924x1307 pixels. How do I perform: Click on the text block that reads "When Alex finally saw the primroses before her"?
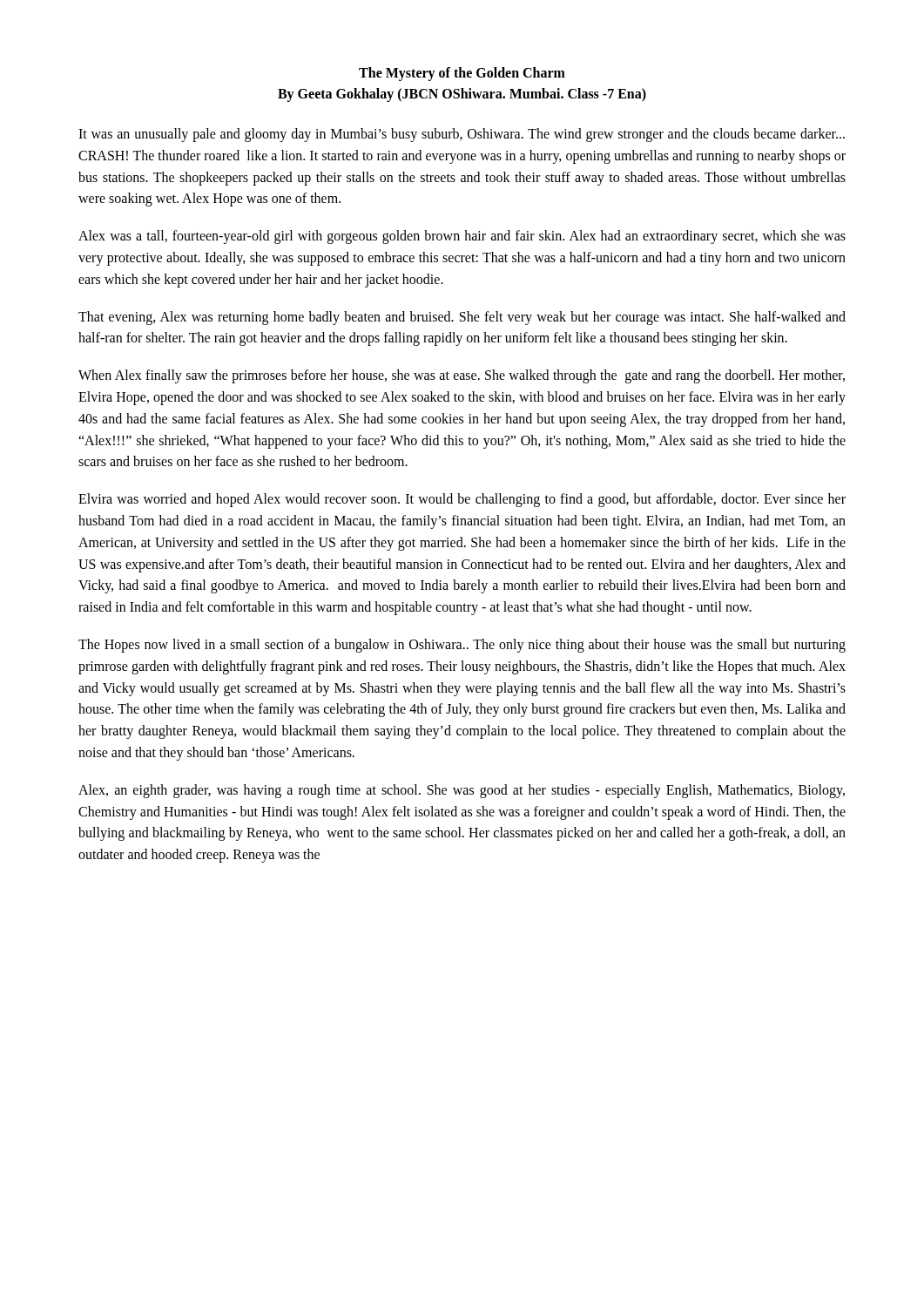[462, 418]
